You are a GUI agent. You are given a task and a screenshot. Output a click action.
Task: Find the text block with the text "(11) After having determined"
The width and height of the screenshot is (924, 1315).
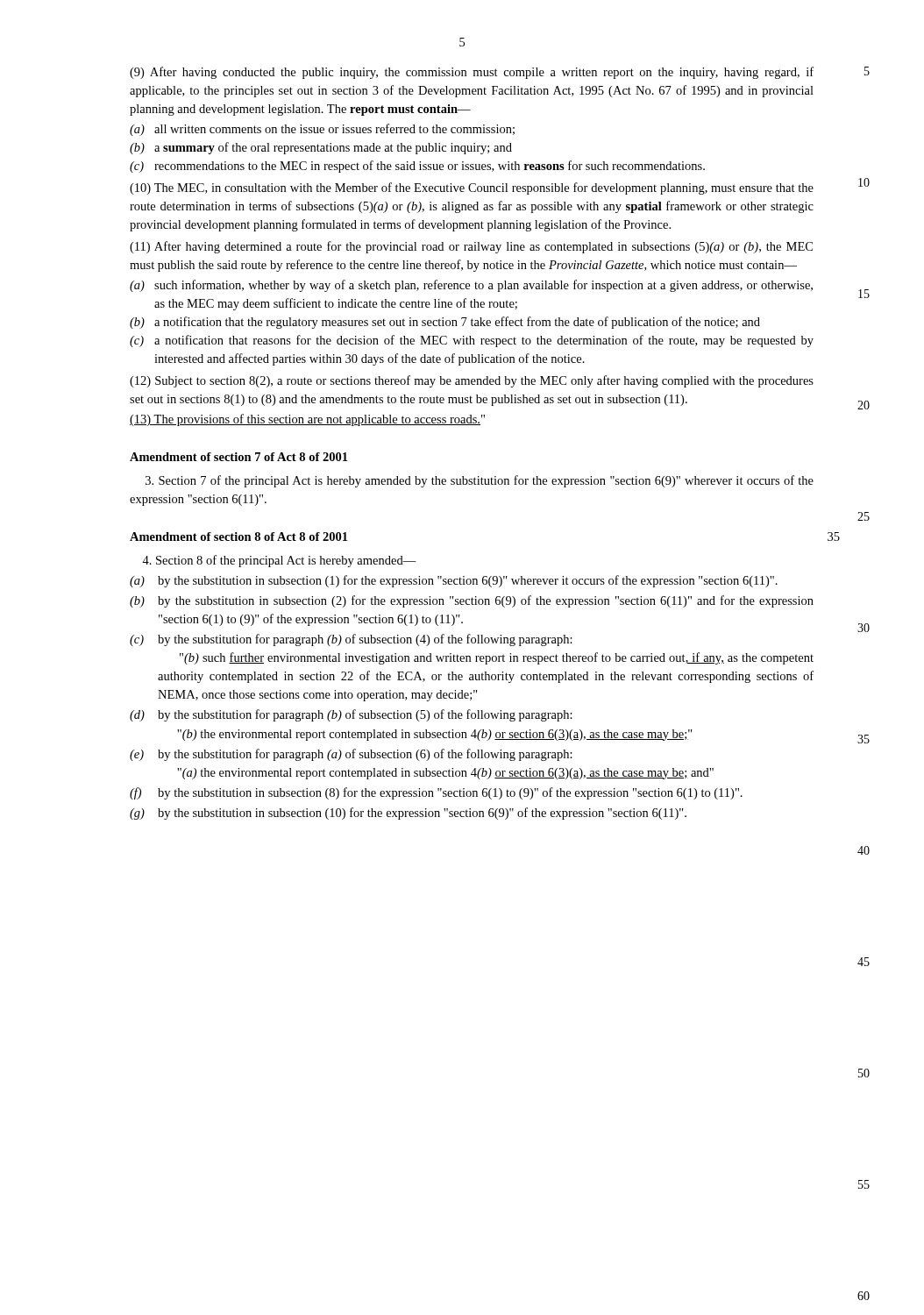[472, 256]
